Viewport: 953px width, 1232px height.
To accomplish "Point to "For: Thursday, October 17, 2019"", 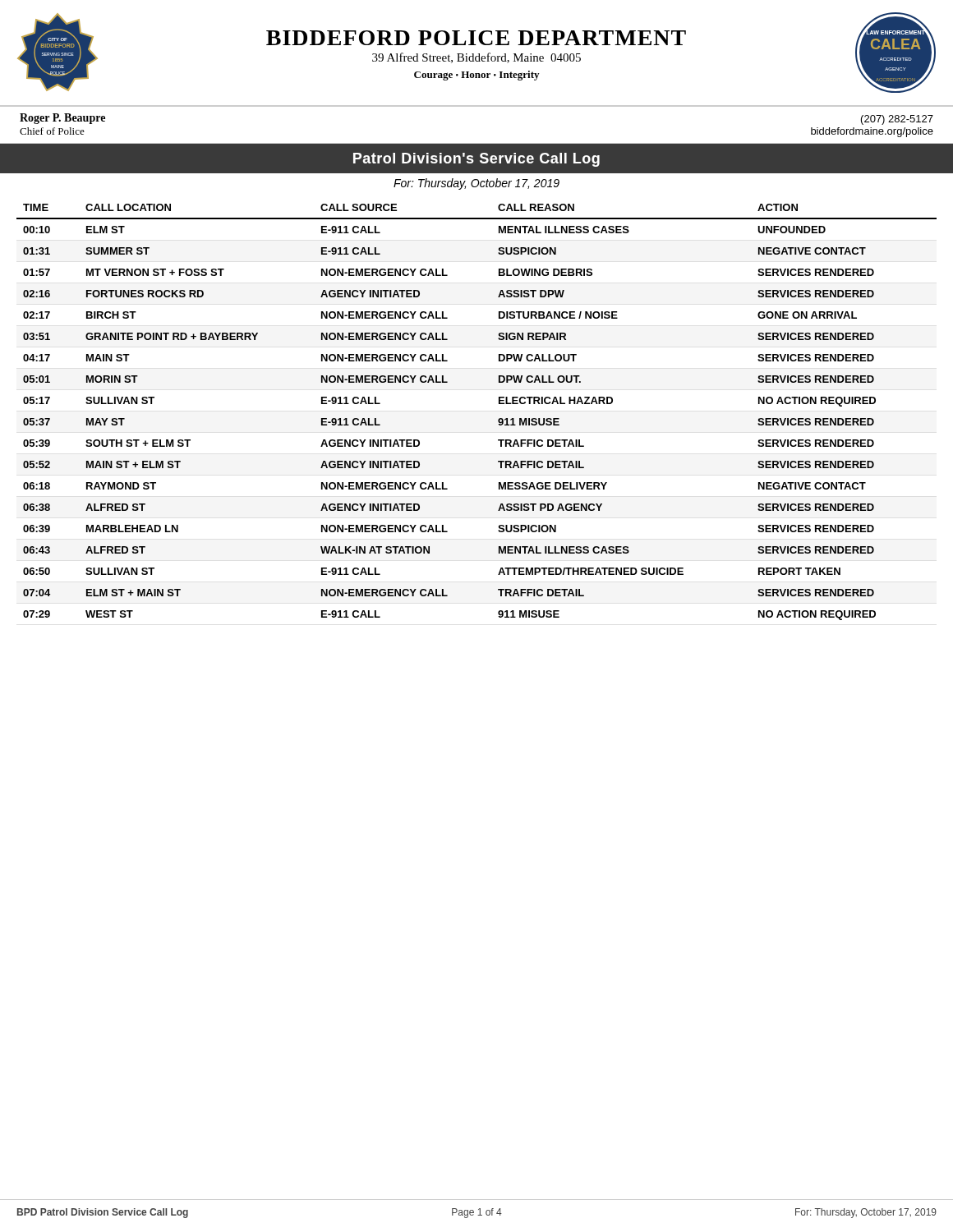I will [476, 183].
